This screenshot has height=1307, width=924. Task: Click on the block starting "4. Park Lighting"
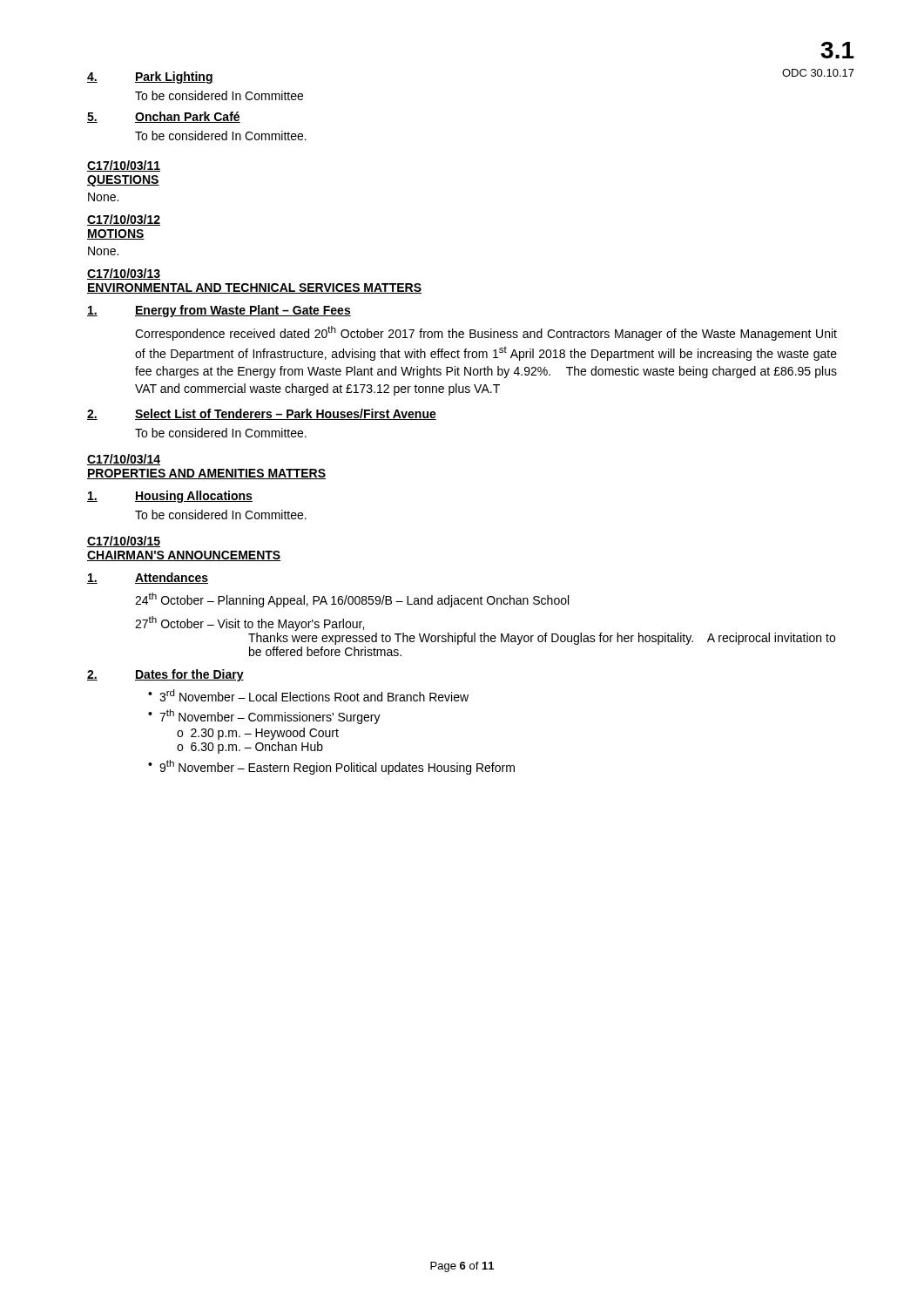(150, 77)
